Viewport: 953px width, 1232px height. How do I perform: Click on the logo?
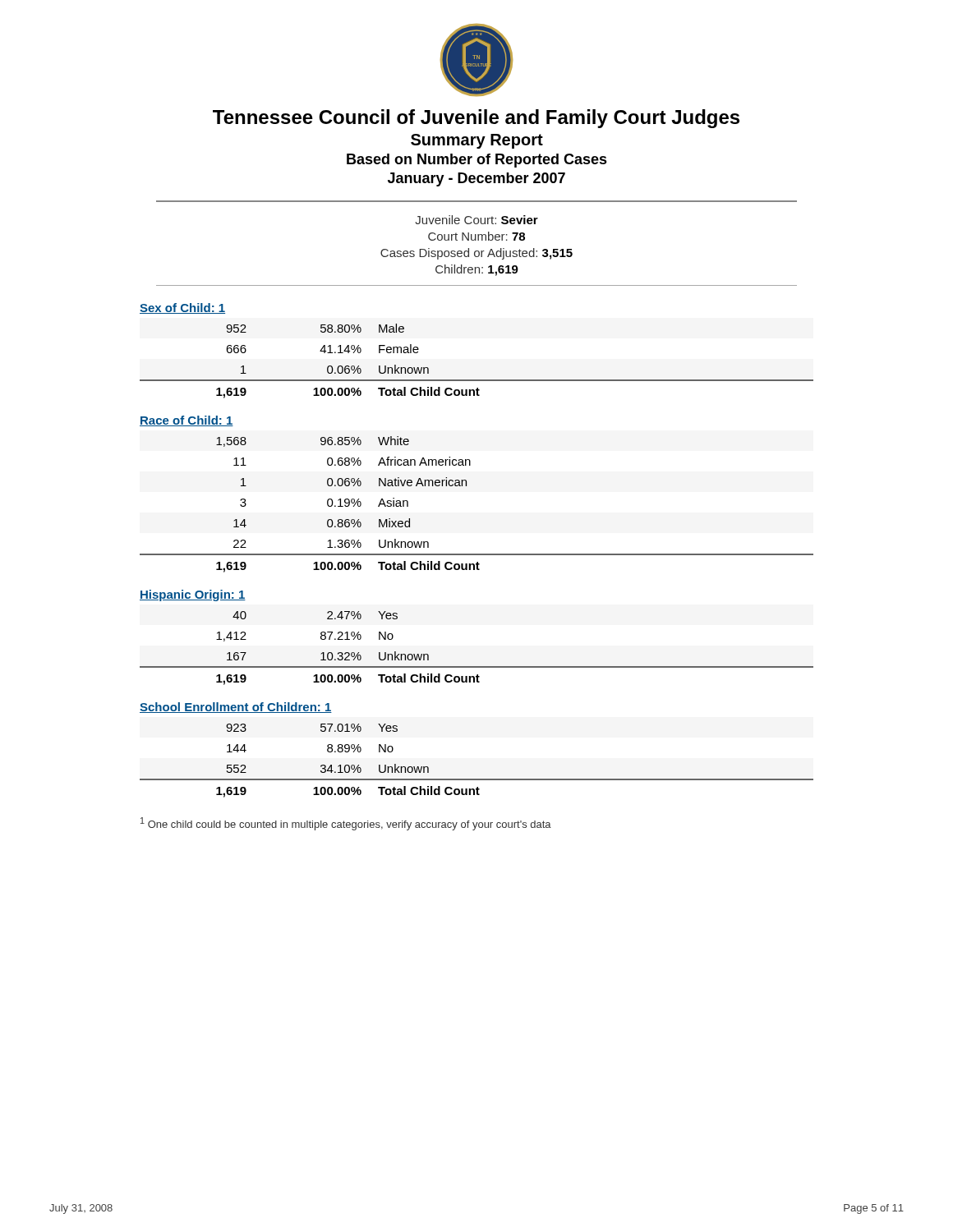pyautogui.click(x=476, y=50)
